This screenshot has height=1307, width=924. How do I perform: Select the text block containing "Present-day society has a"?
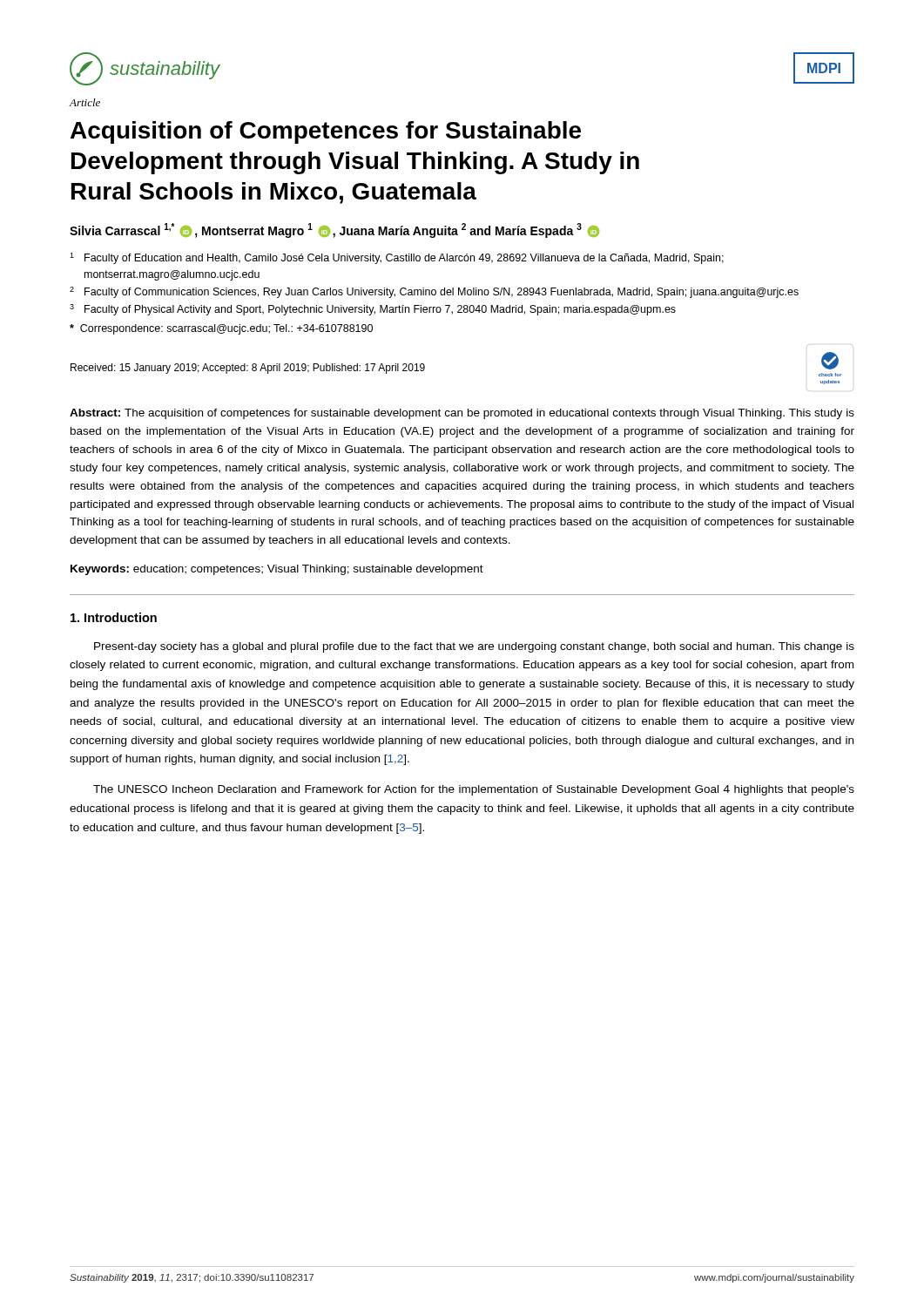point(462,702)
